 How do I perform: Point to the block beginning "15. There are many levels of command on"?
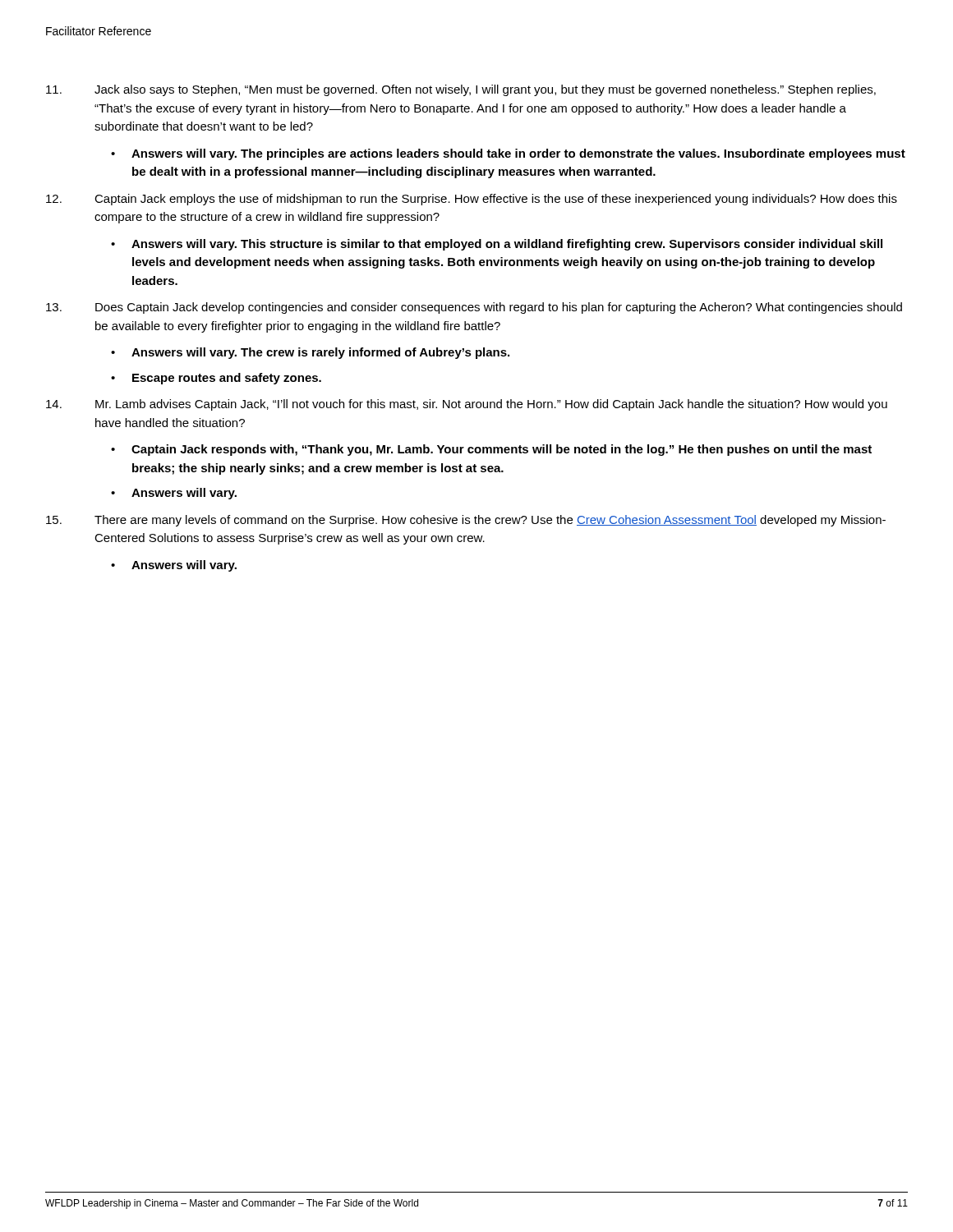(476, 529)
